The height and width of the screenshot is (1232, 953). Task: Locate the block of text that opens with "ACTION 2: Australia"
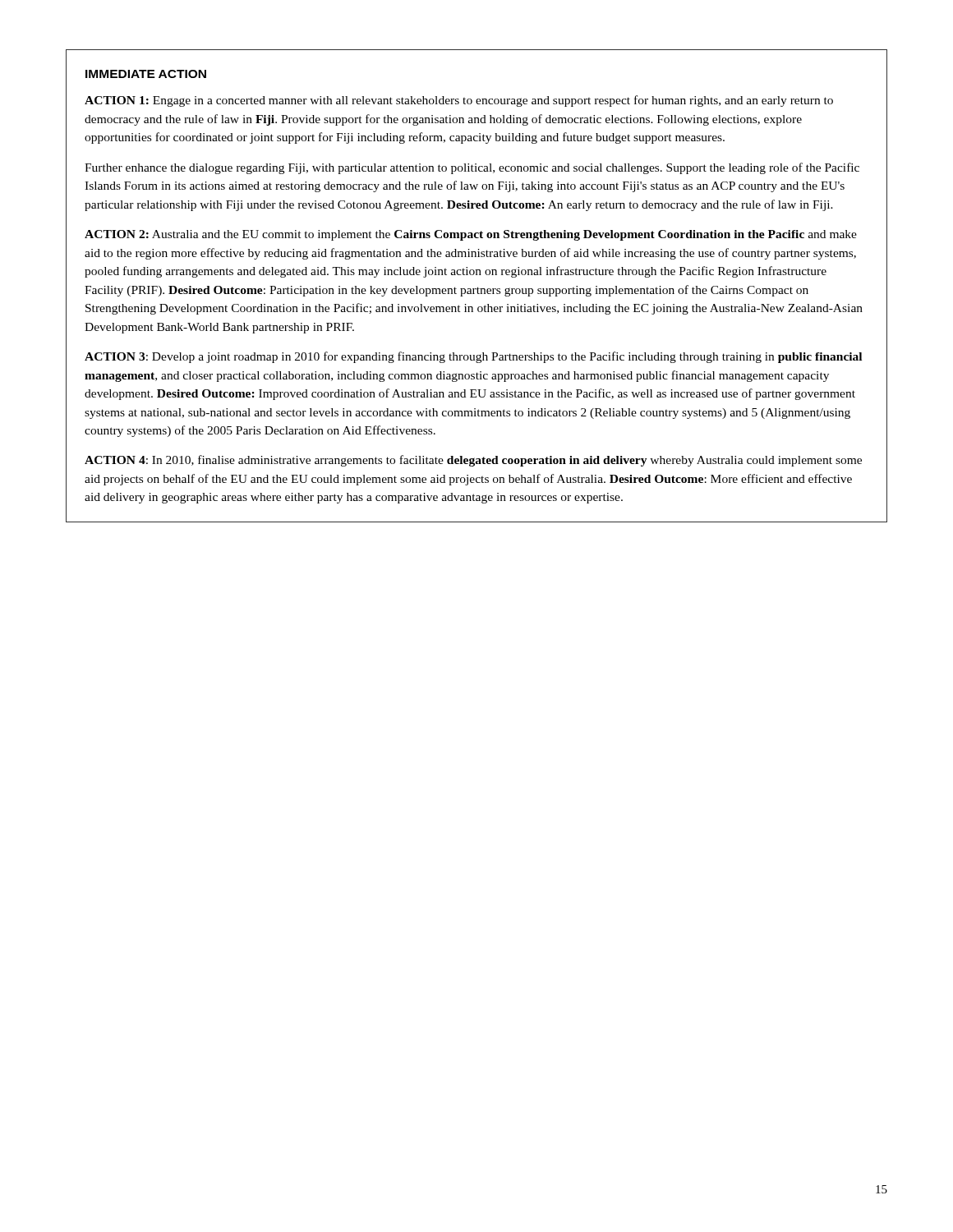click(x=476, y=281)
